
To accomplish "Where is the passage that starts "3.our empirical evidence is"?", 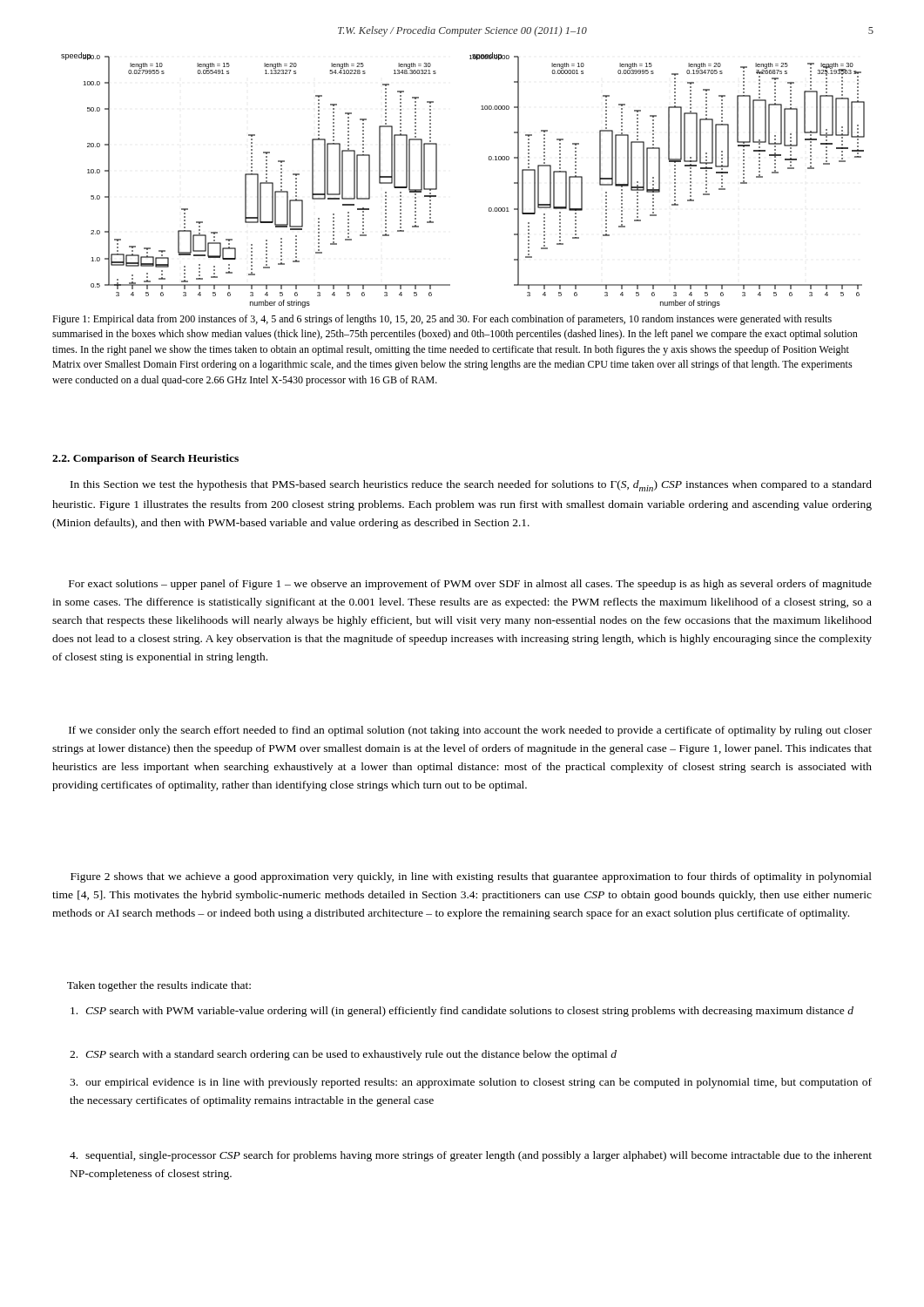I will coord(471,1090).
